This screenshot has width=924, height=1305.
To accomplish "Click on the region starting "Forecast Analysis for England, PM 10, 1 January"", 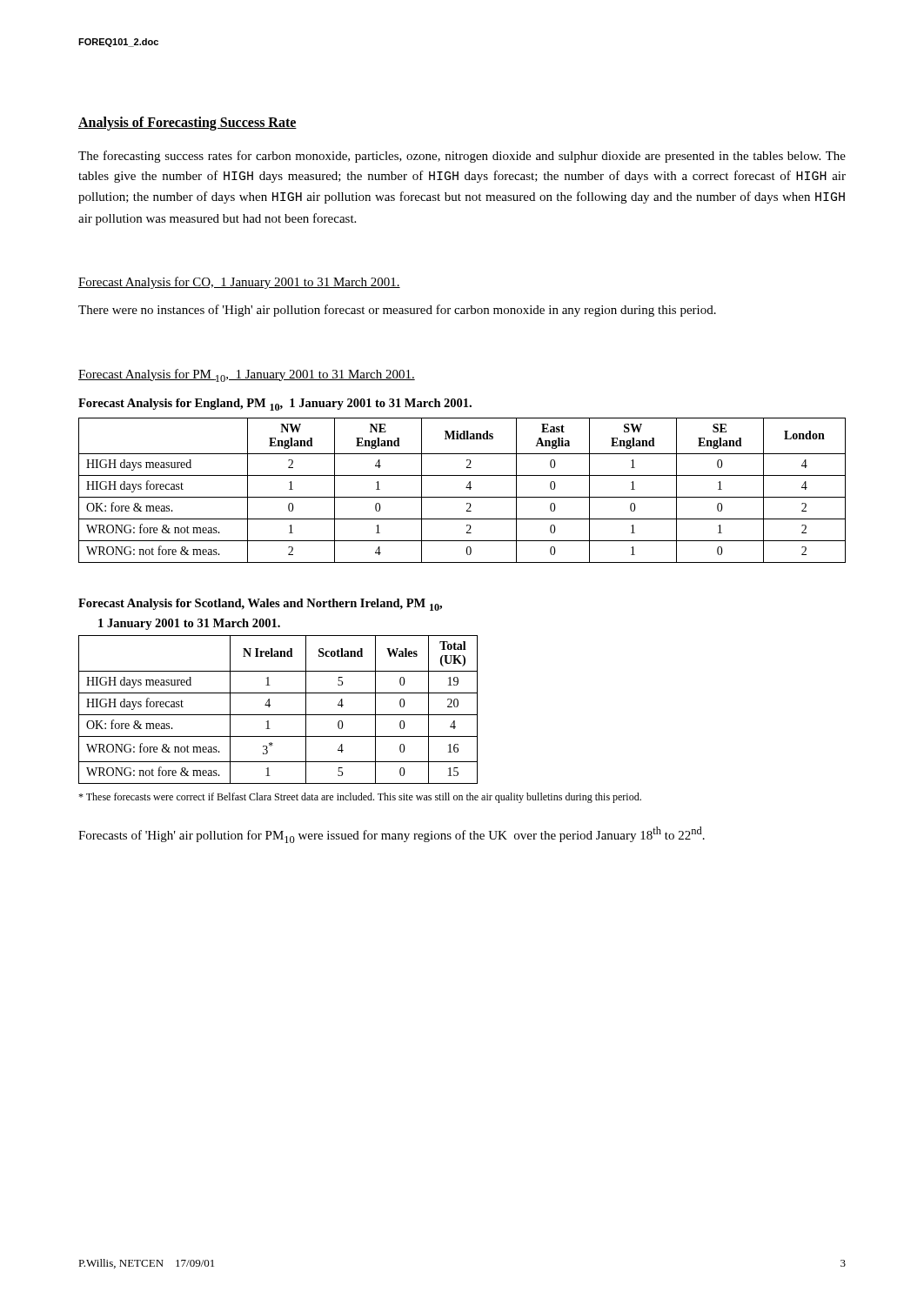I will point(462,404).
